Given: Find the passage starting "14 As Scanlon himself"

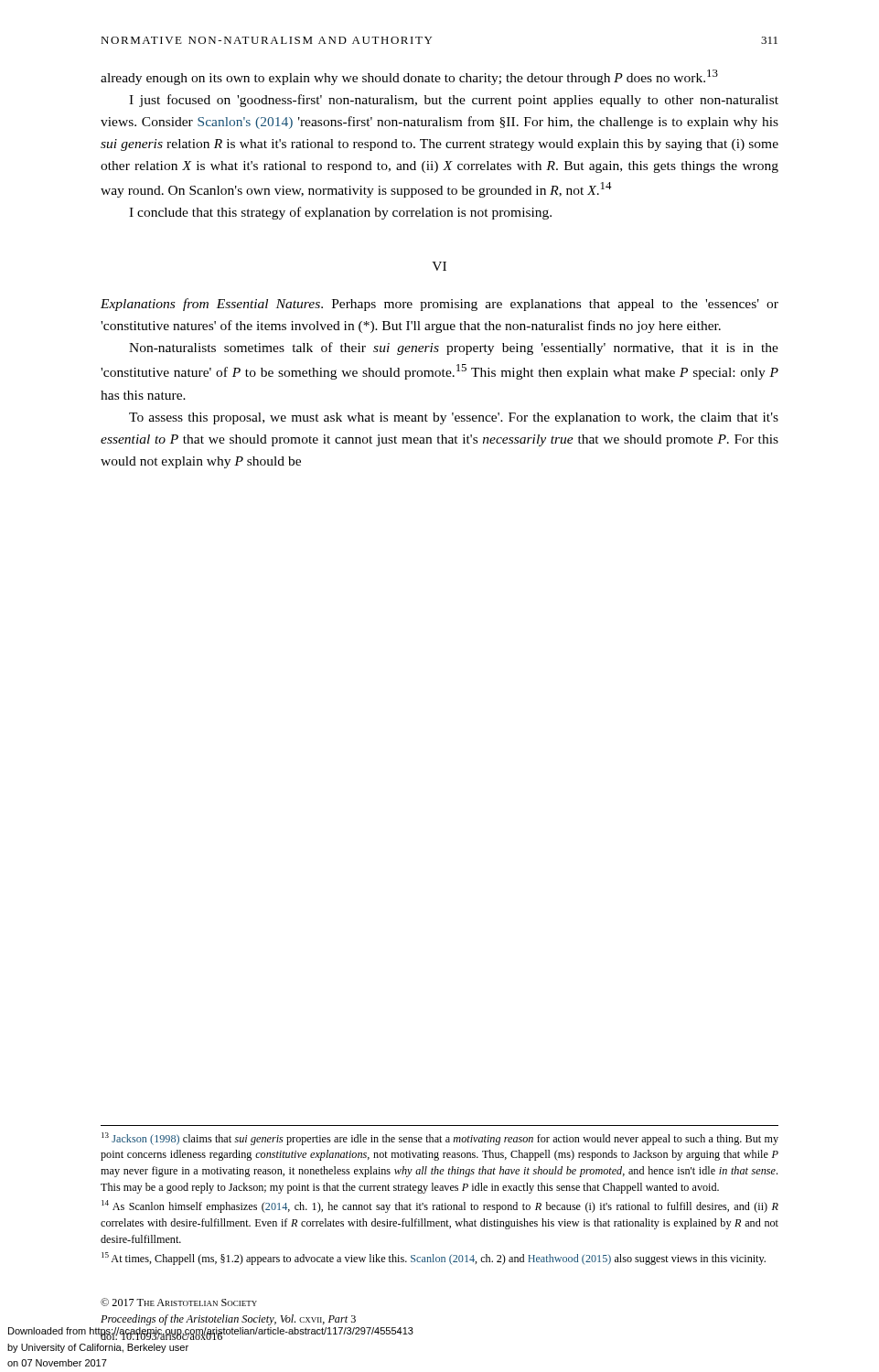Looking at the screenshot, I should coord(440,1222).
